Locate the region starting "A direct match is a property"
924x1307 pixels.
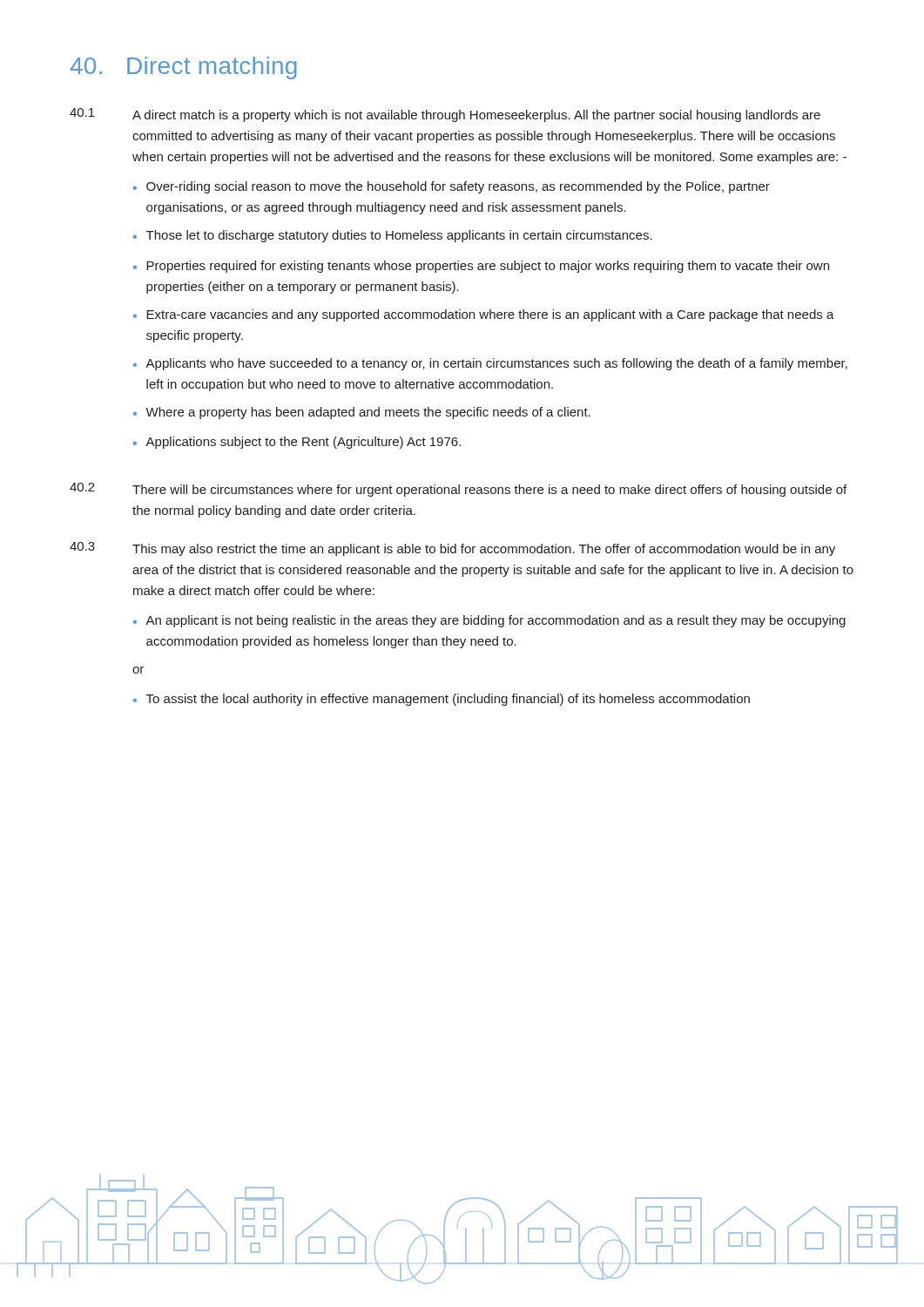493,281
